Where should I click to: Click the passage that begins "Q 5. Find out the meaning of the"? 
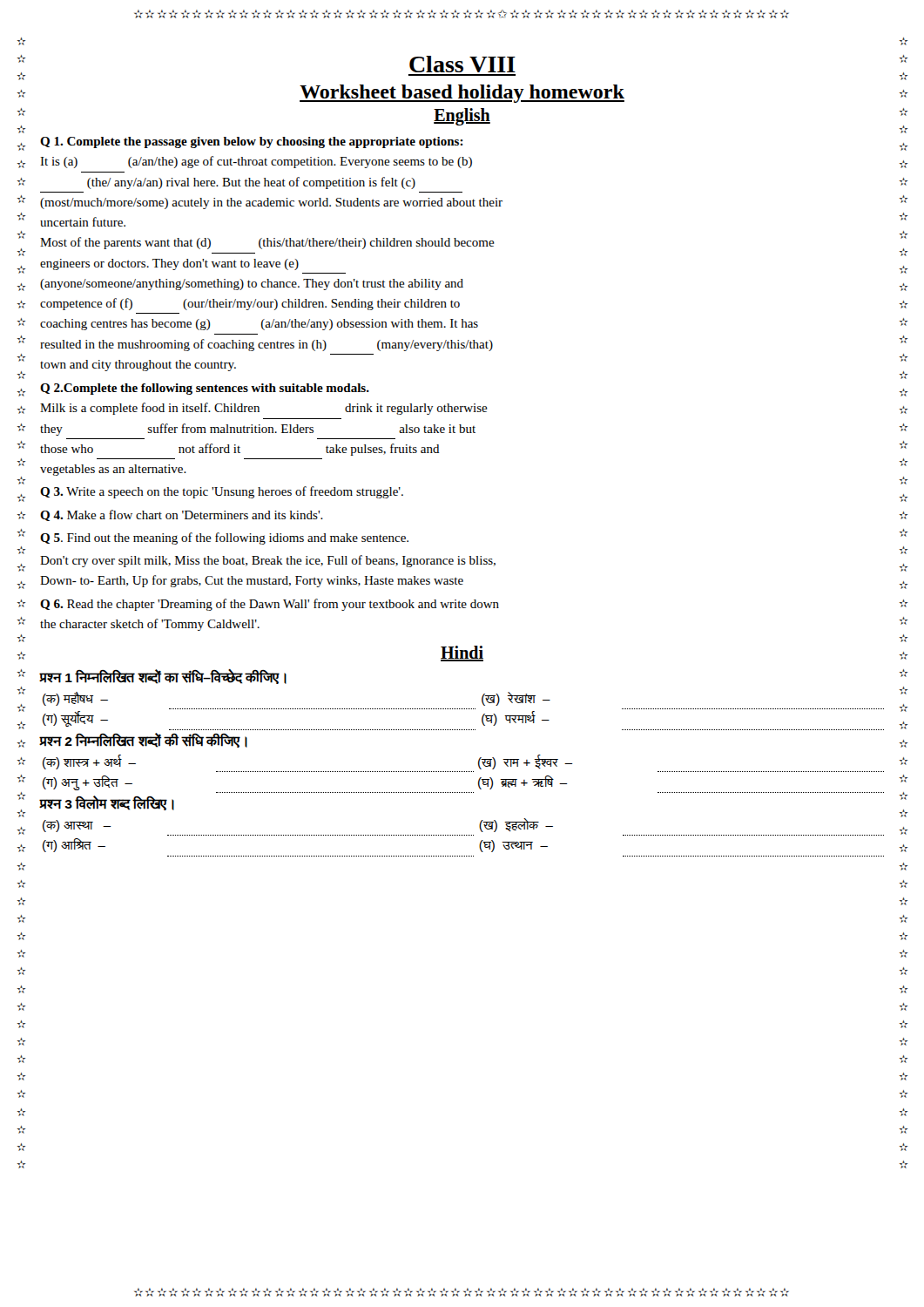(224, 538)
